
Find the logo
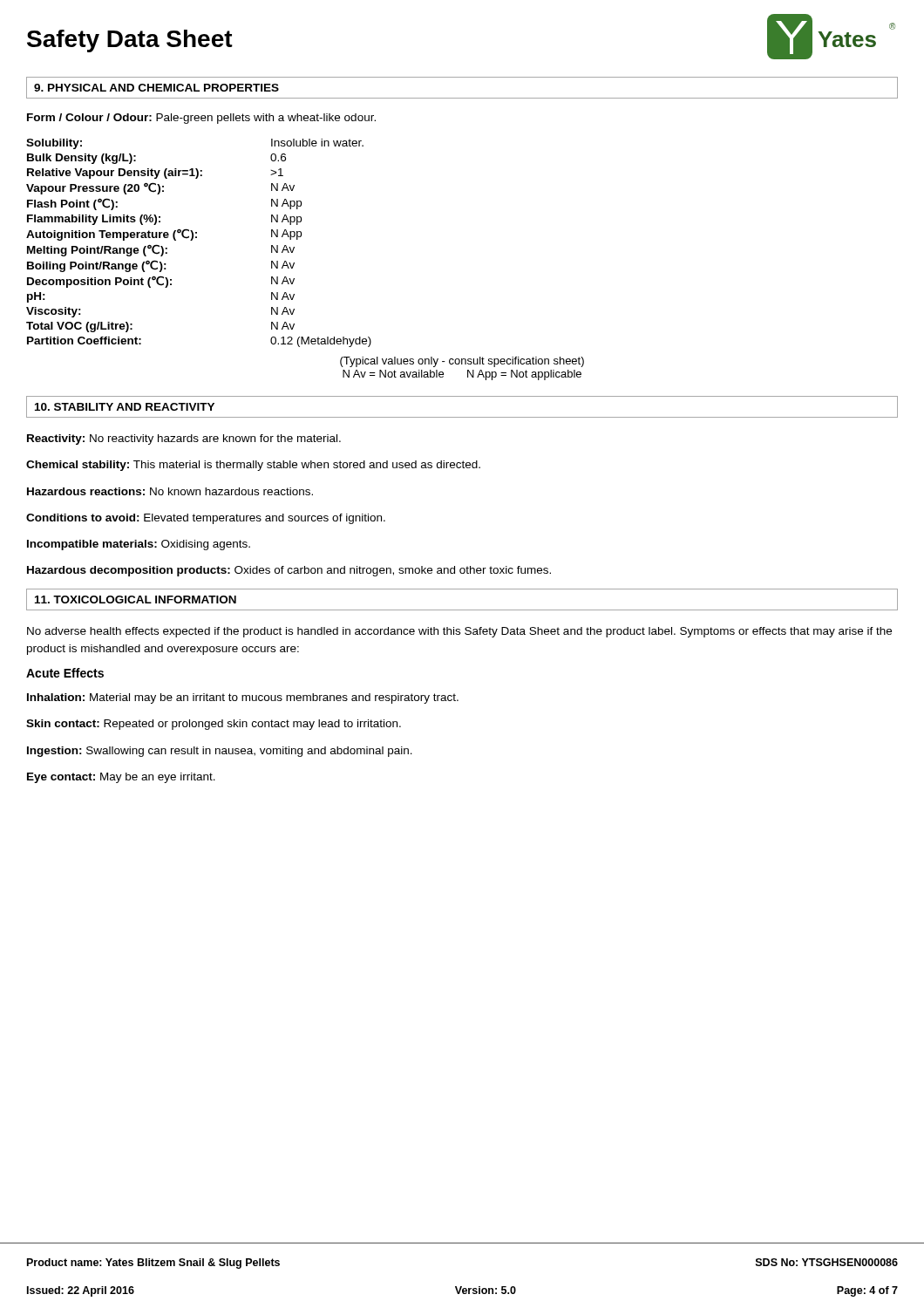pyautogui.click(x=832, y=39)
